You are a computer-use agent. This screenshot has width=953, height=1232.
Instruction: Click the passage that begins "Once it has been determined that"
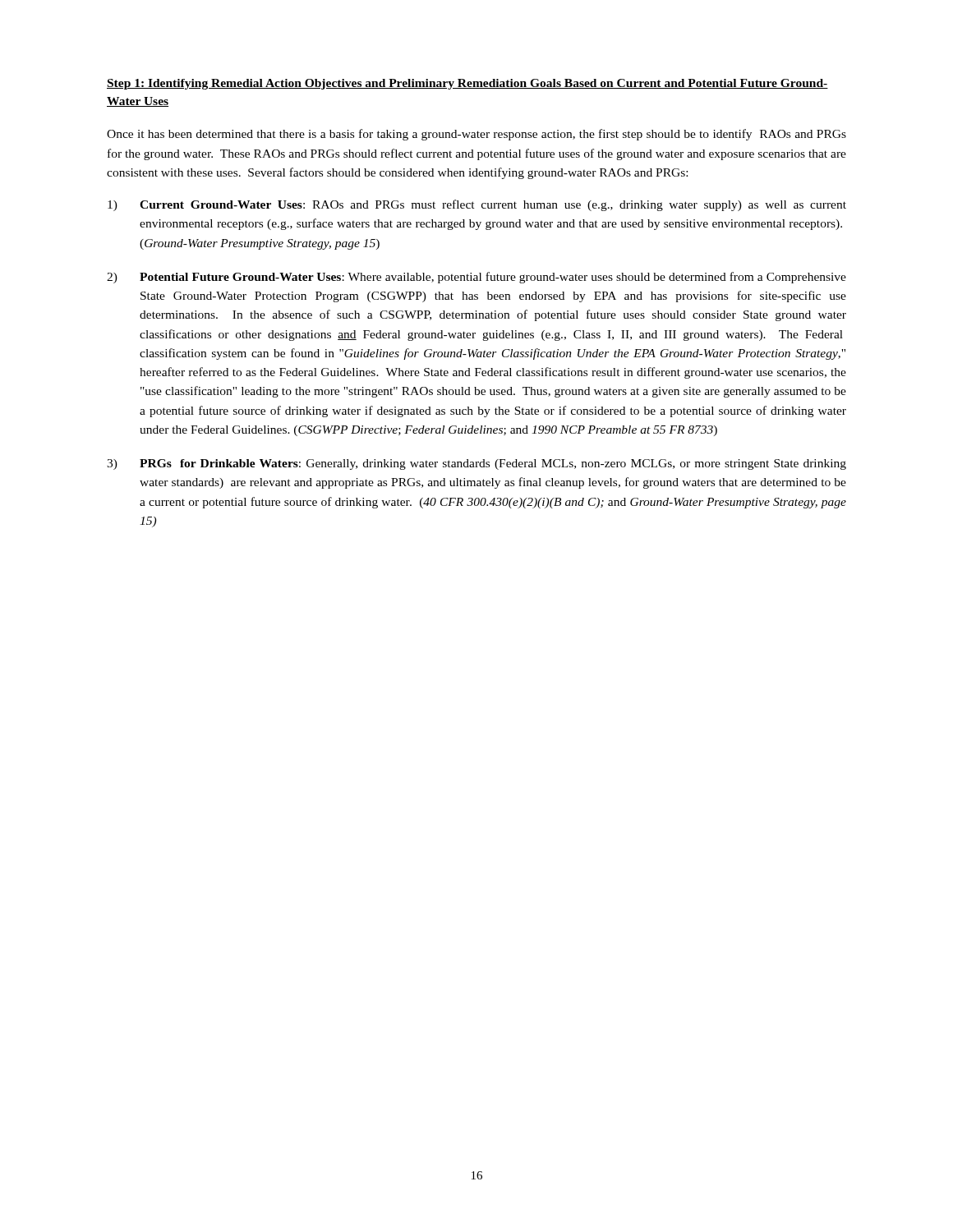tap(476, 153)
